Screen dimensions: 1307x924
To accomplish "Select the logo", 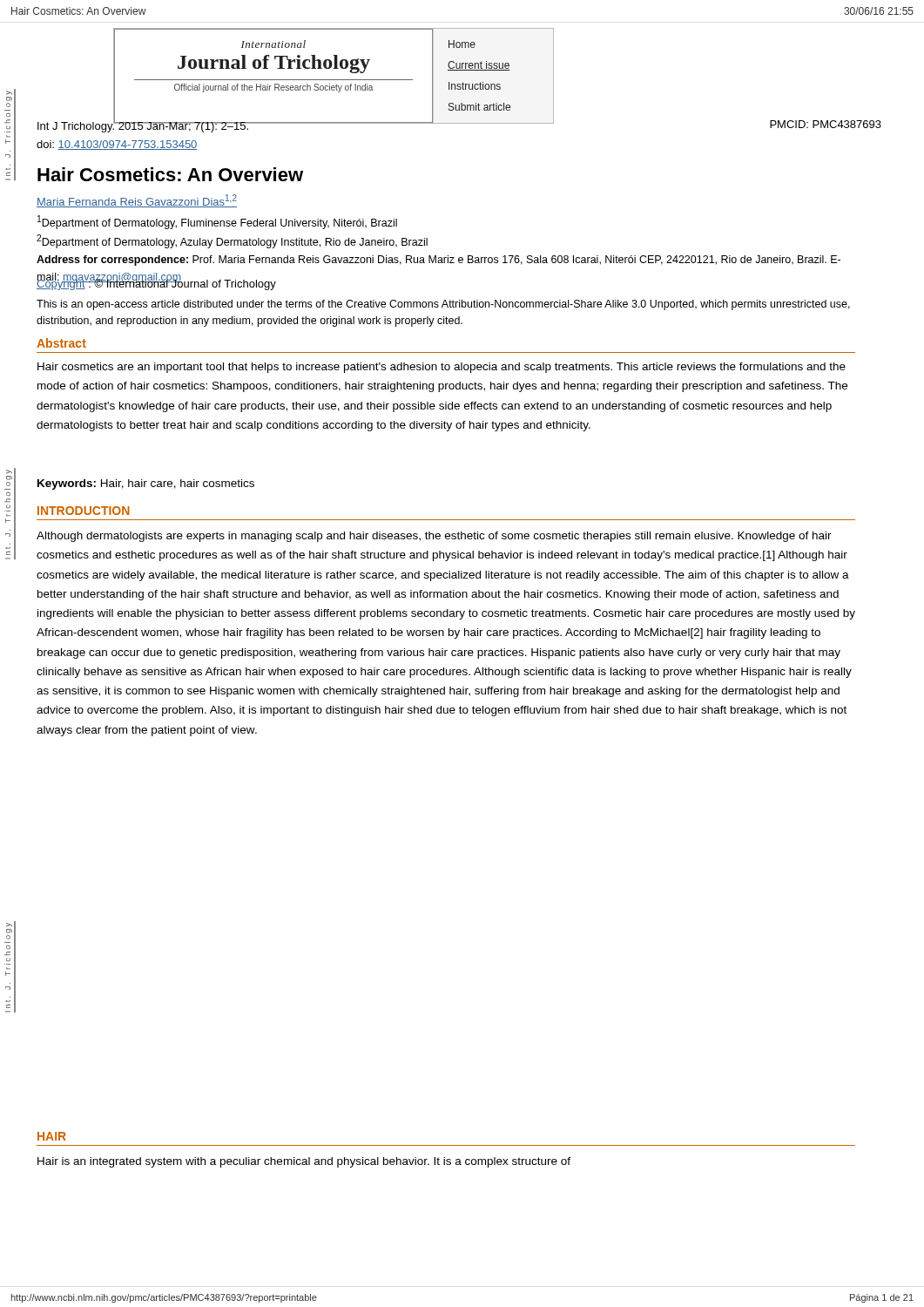I will [334, 76].
